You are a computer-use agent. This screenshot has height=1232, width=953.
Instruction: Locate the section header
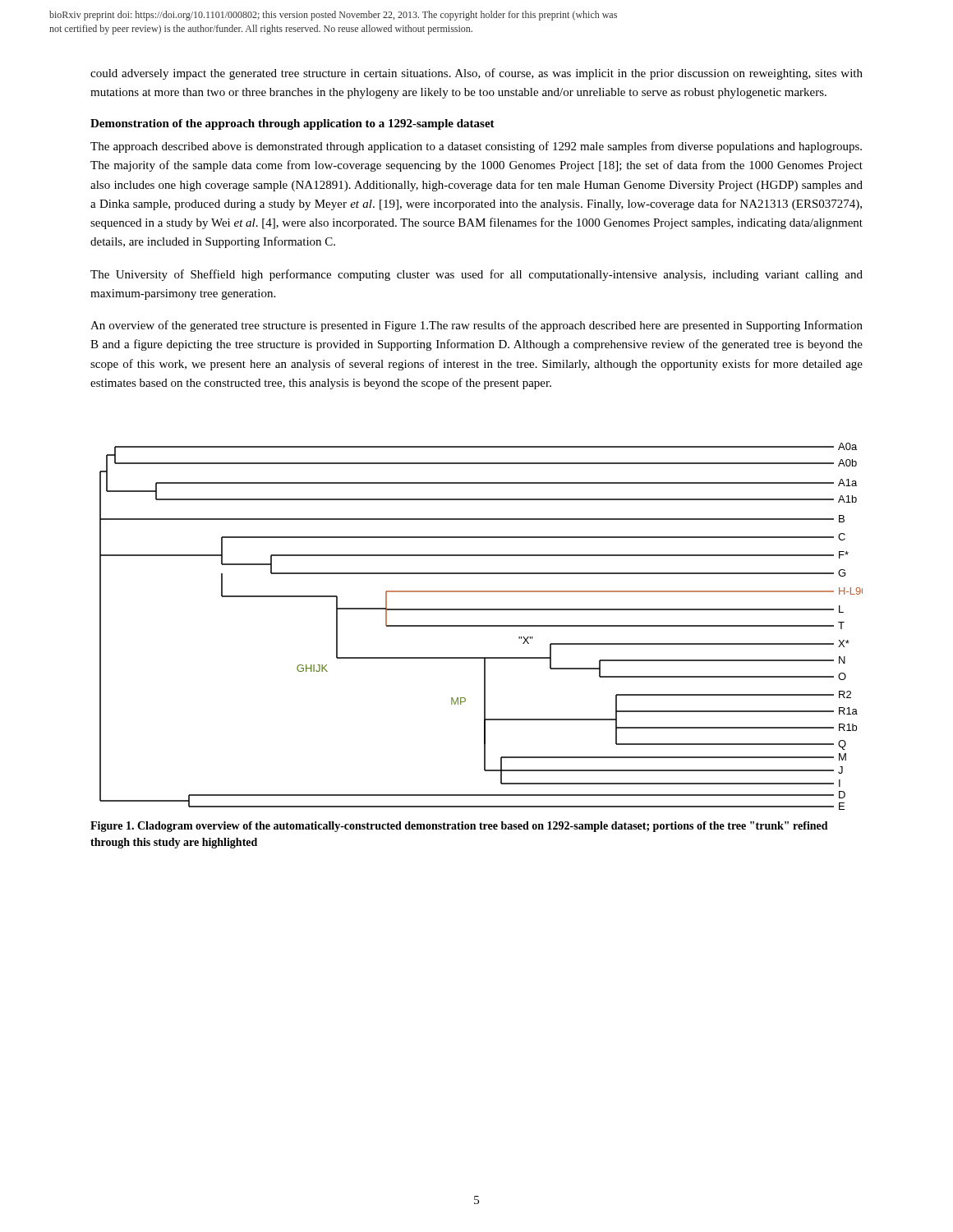click(292, 123)
